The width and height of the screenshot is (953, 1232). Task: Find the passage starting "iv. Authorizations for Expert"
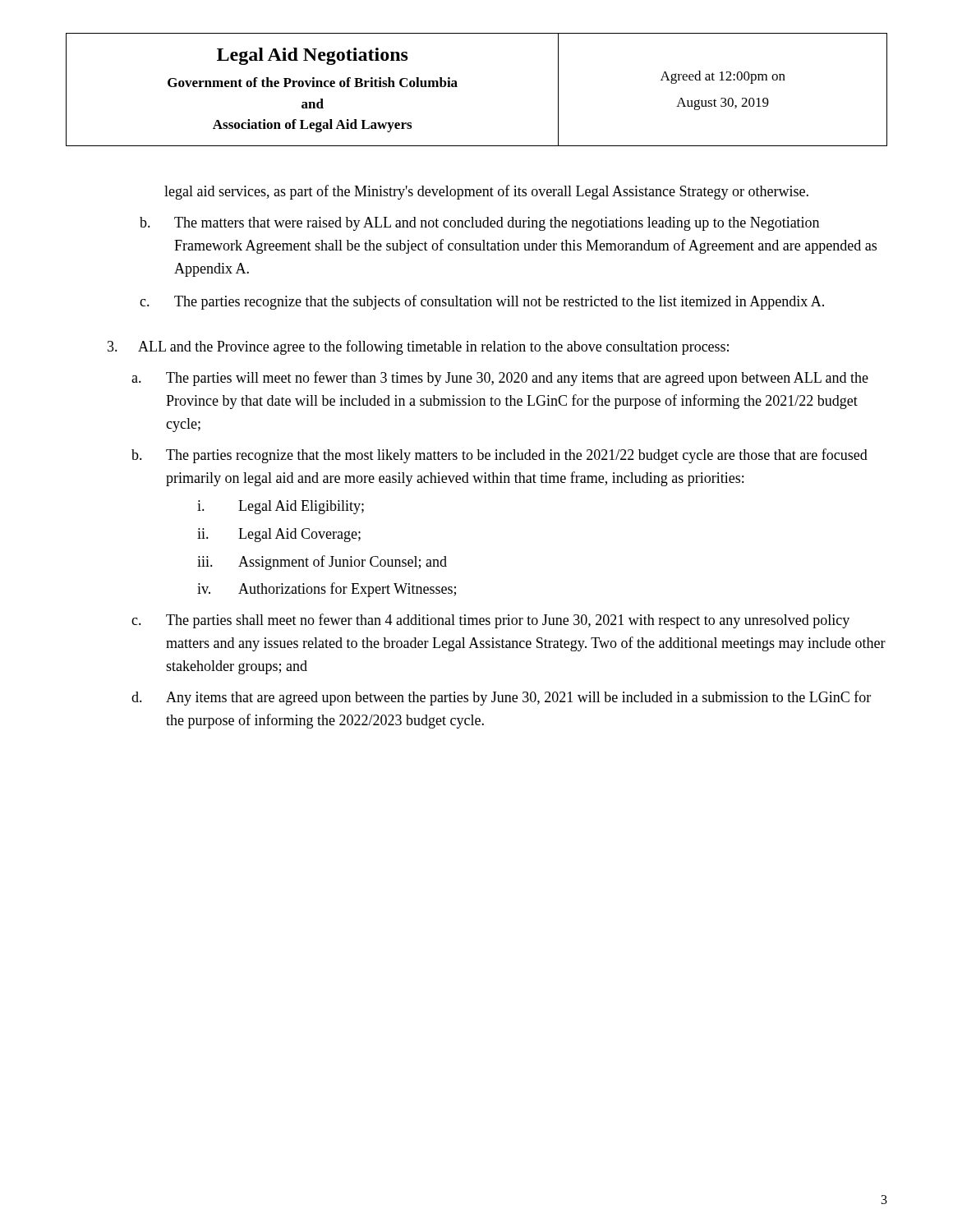pos(327,590)
